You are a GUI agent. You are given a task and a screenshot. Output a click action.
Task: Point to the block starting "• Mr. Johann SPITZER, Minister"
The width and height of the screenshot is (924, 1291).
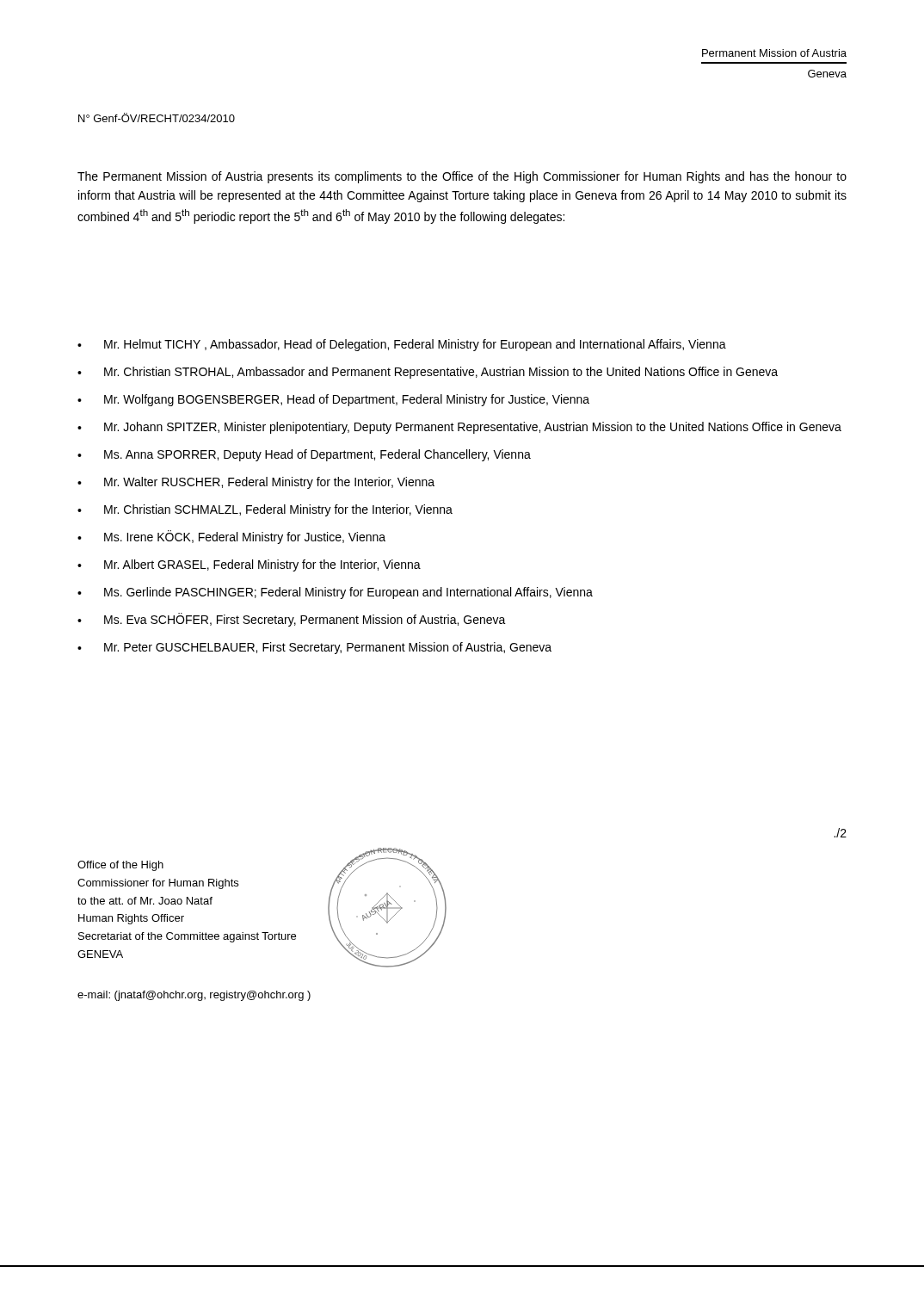coord(462,428)
